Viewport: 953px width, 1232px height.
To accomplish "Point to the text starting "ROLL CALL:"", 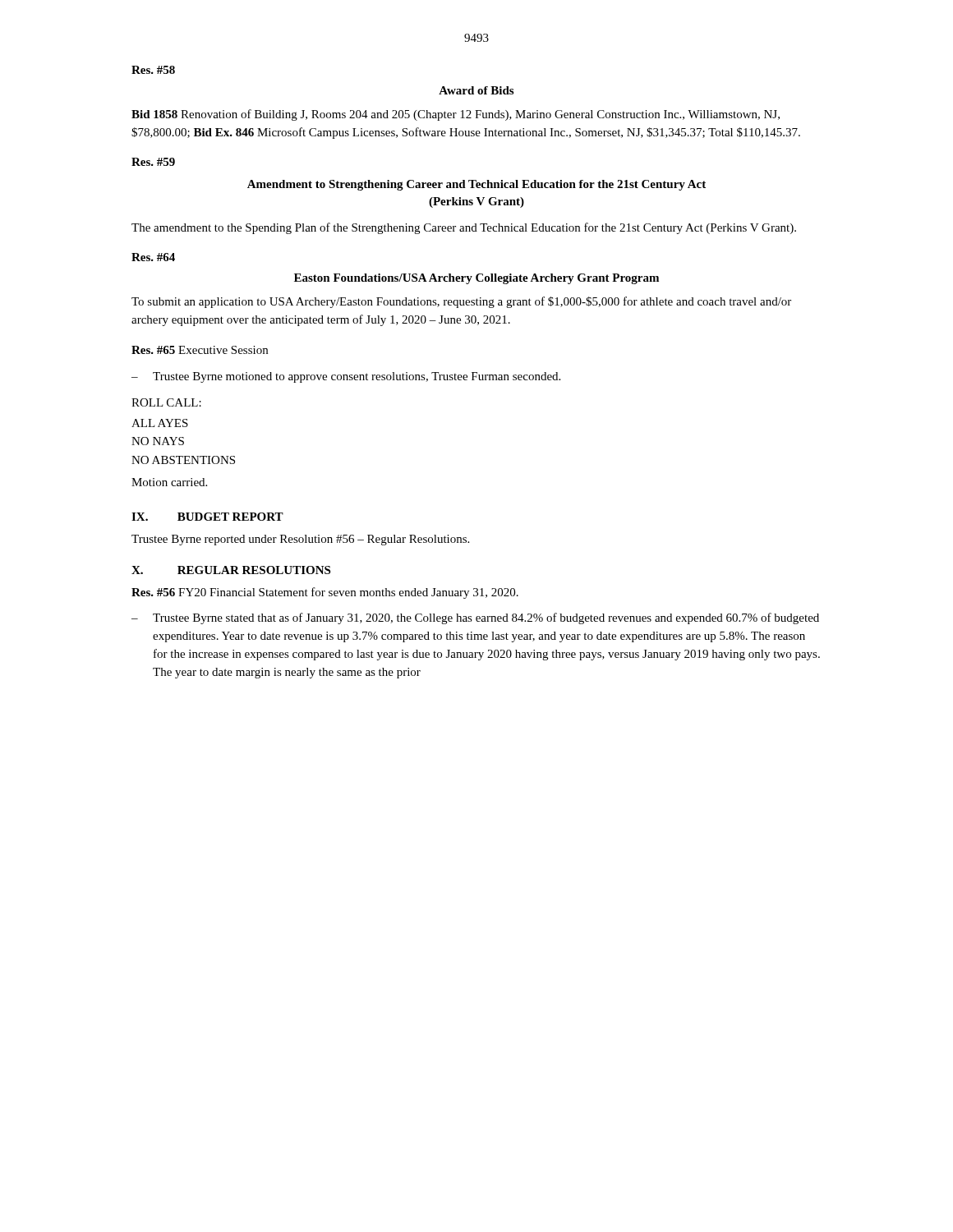I will coord(167,402).
